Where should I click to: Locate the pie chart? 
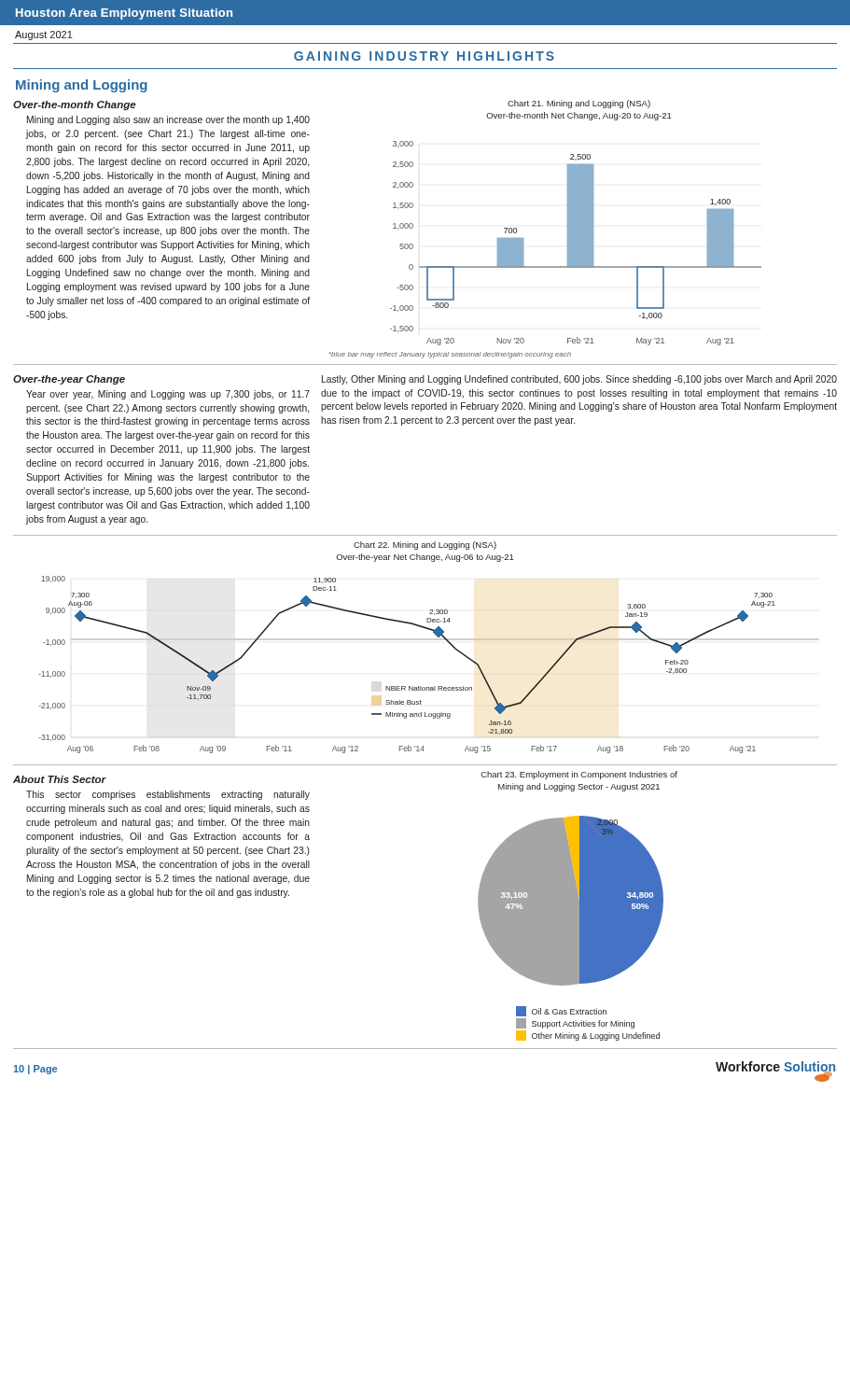(579, 905)
